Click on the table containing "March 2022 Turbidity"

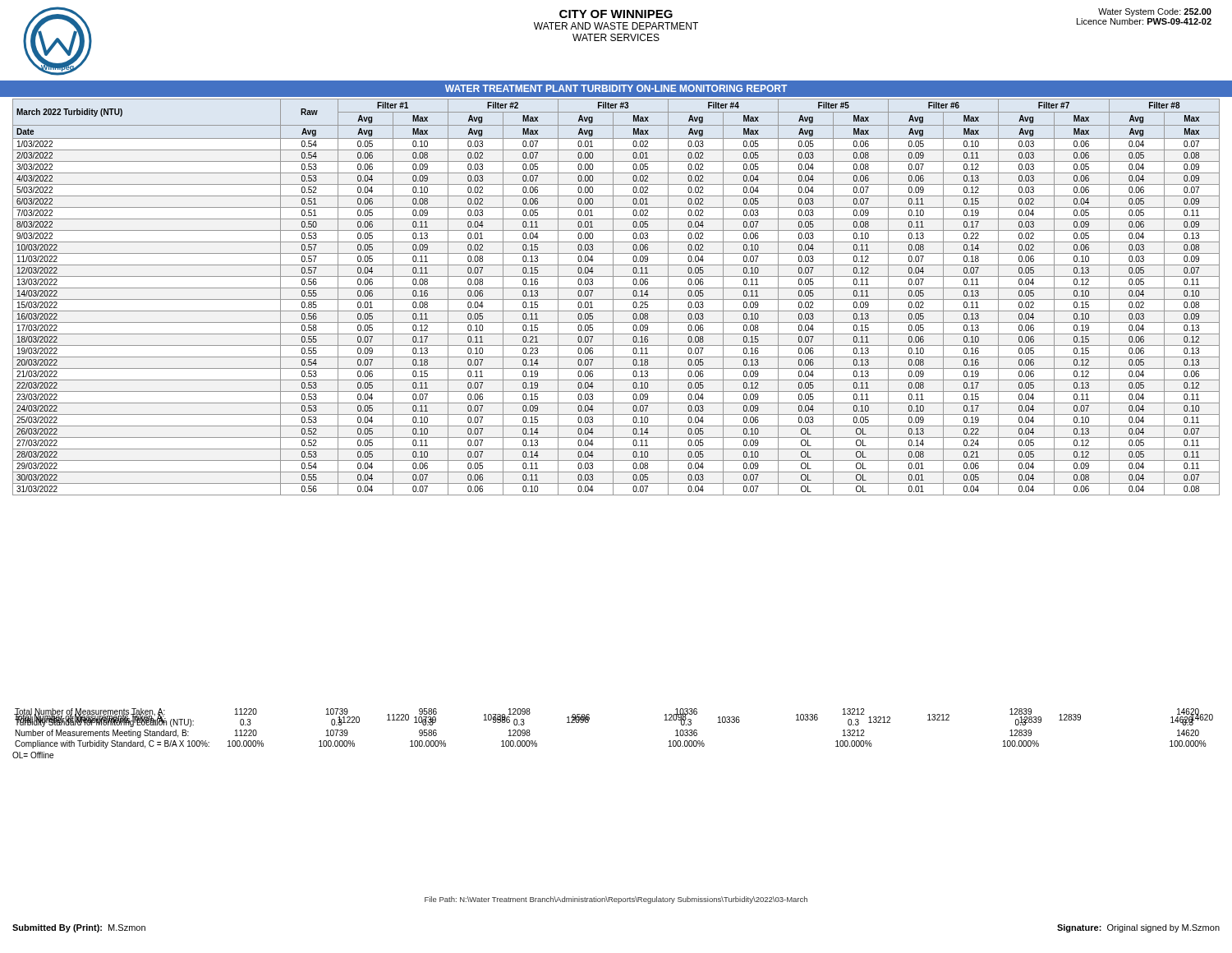click(x=616, y=297)
